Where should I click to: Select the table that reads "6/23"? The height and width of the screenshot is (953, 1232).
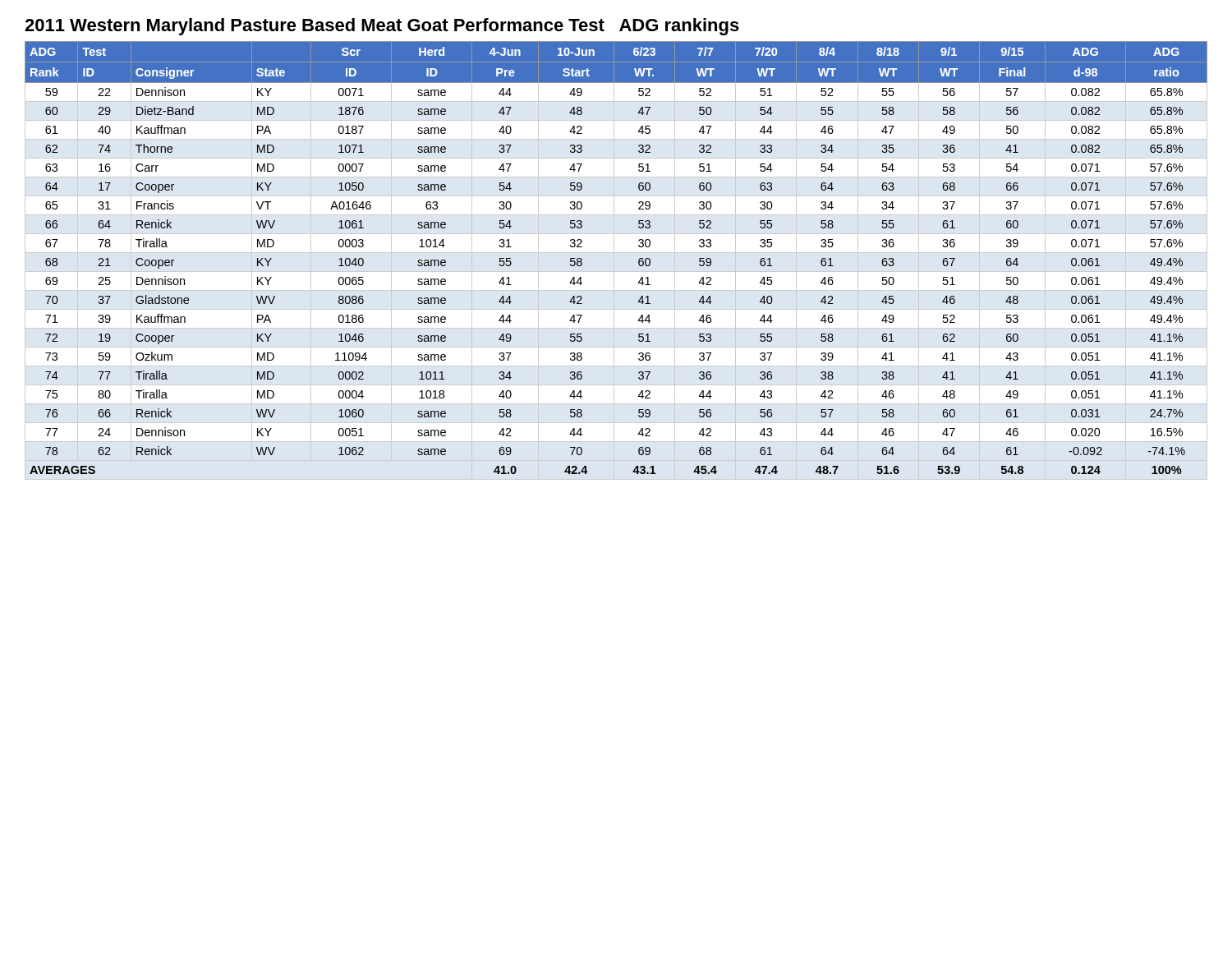pos(616,260)
